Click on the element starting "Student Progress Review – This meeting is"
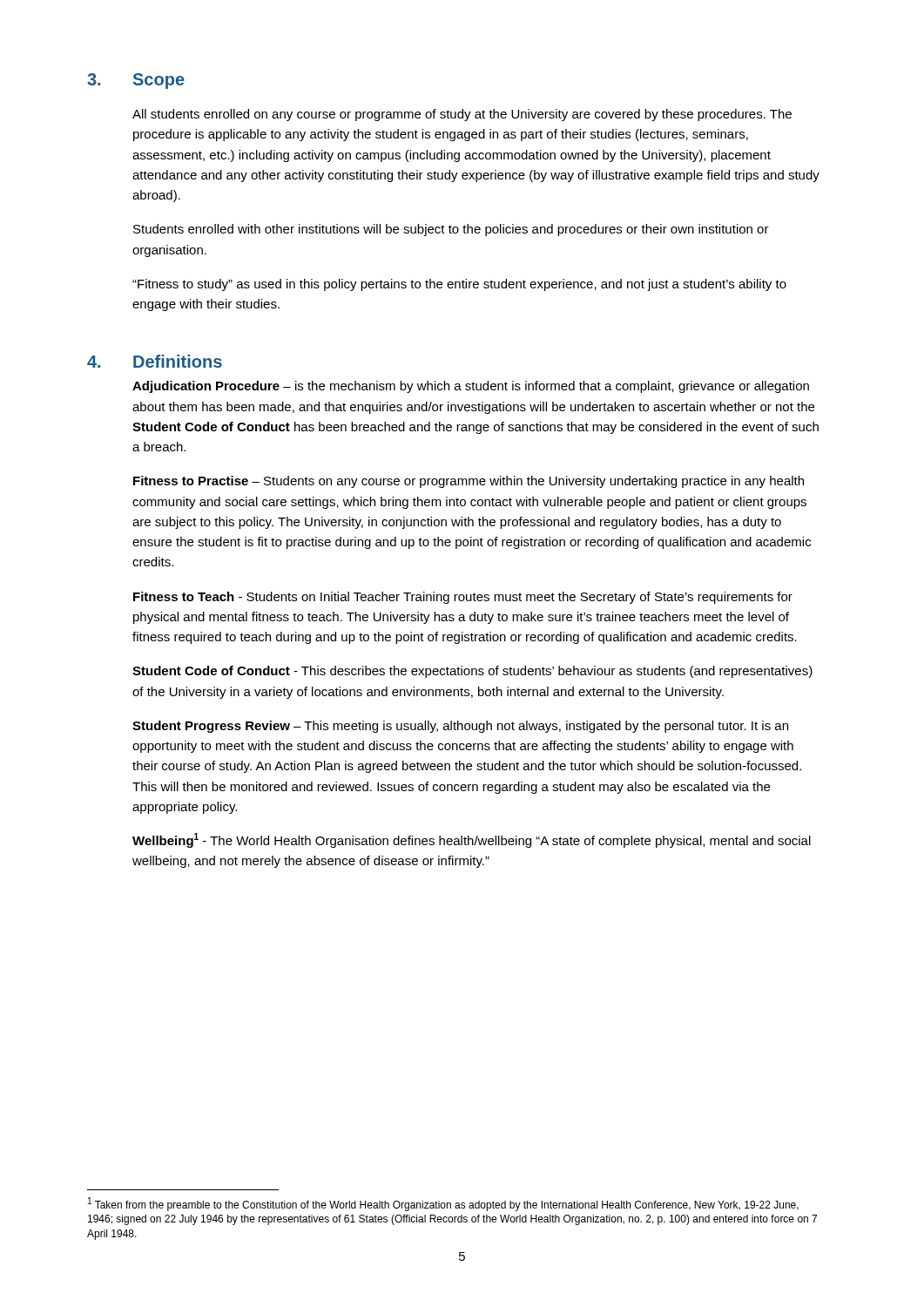The width and height of the screenshot is (924, 1307). [467, 766]
